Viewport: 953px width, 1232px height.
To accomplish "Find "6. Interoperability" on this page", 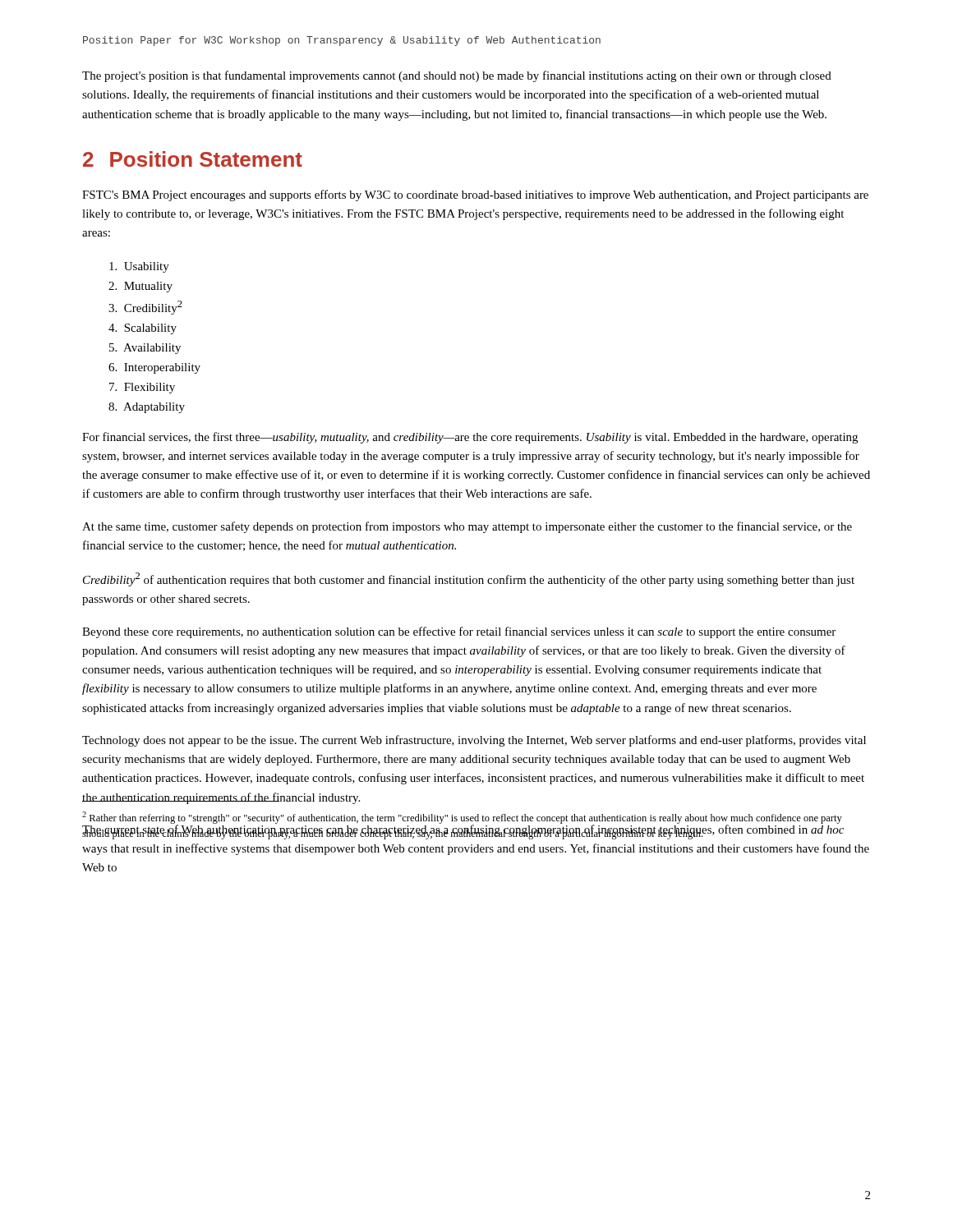I will [154, 367].
